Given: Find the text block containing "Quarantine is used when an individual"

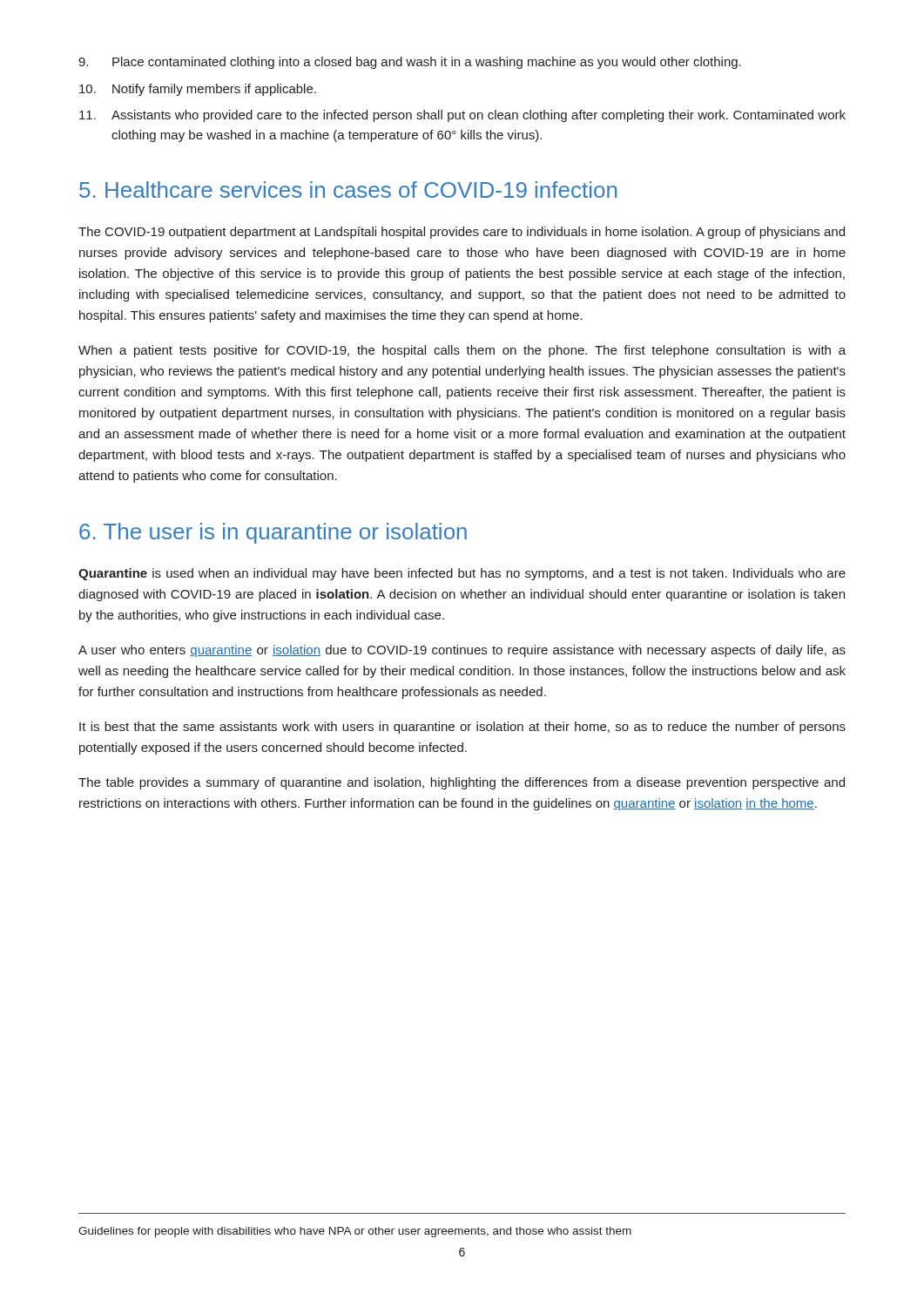Looking at the screenshot, I should coord(462,593).
